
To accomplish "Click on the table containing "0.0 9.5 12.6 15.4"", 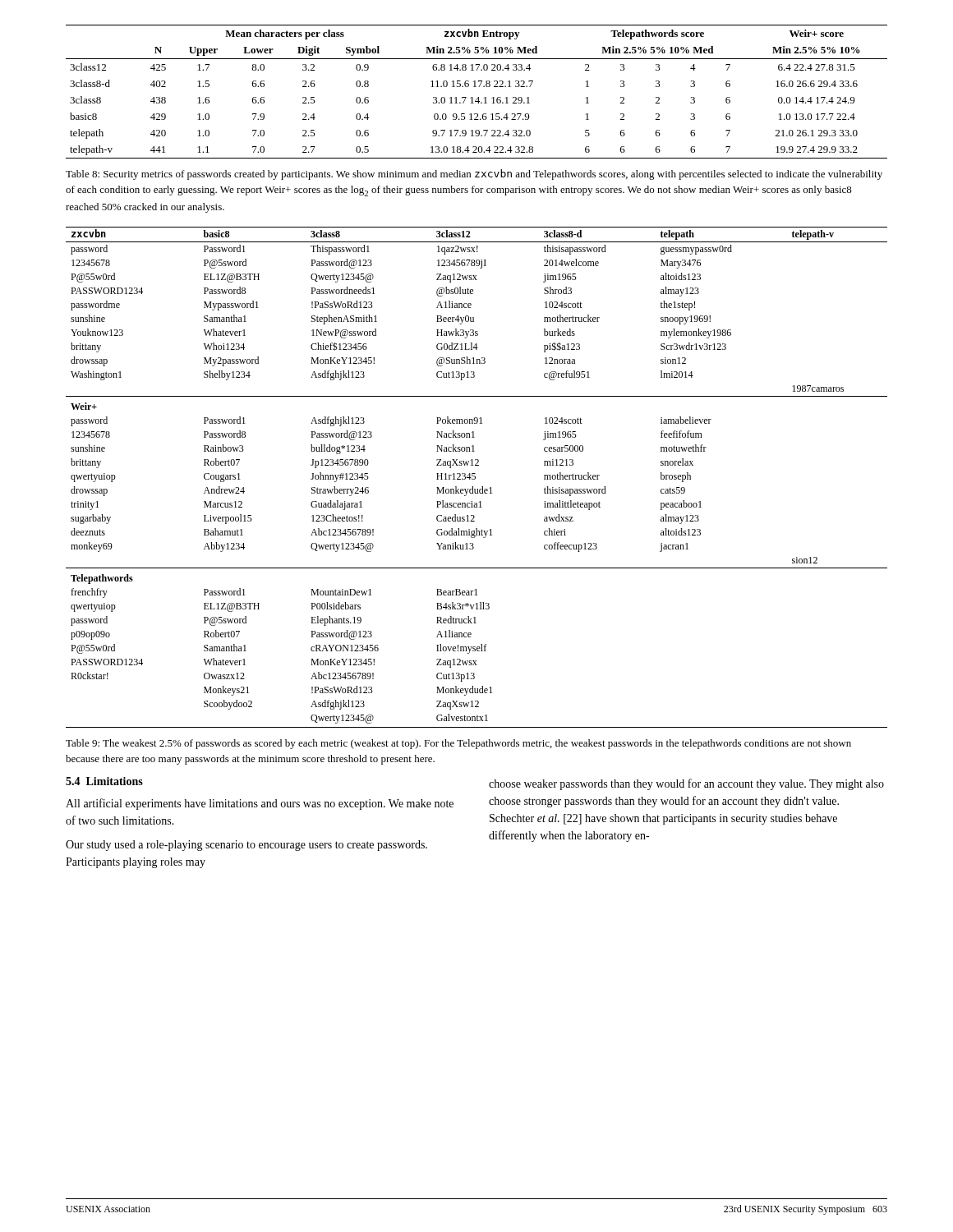I will 476,92.
